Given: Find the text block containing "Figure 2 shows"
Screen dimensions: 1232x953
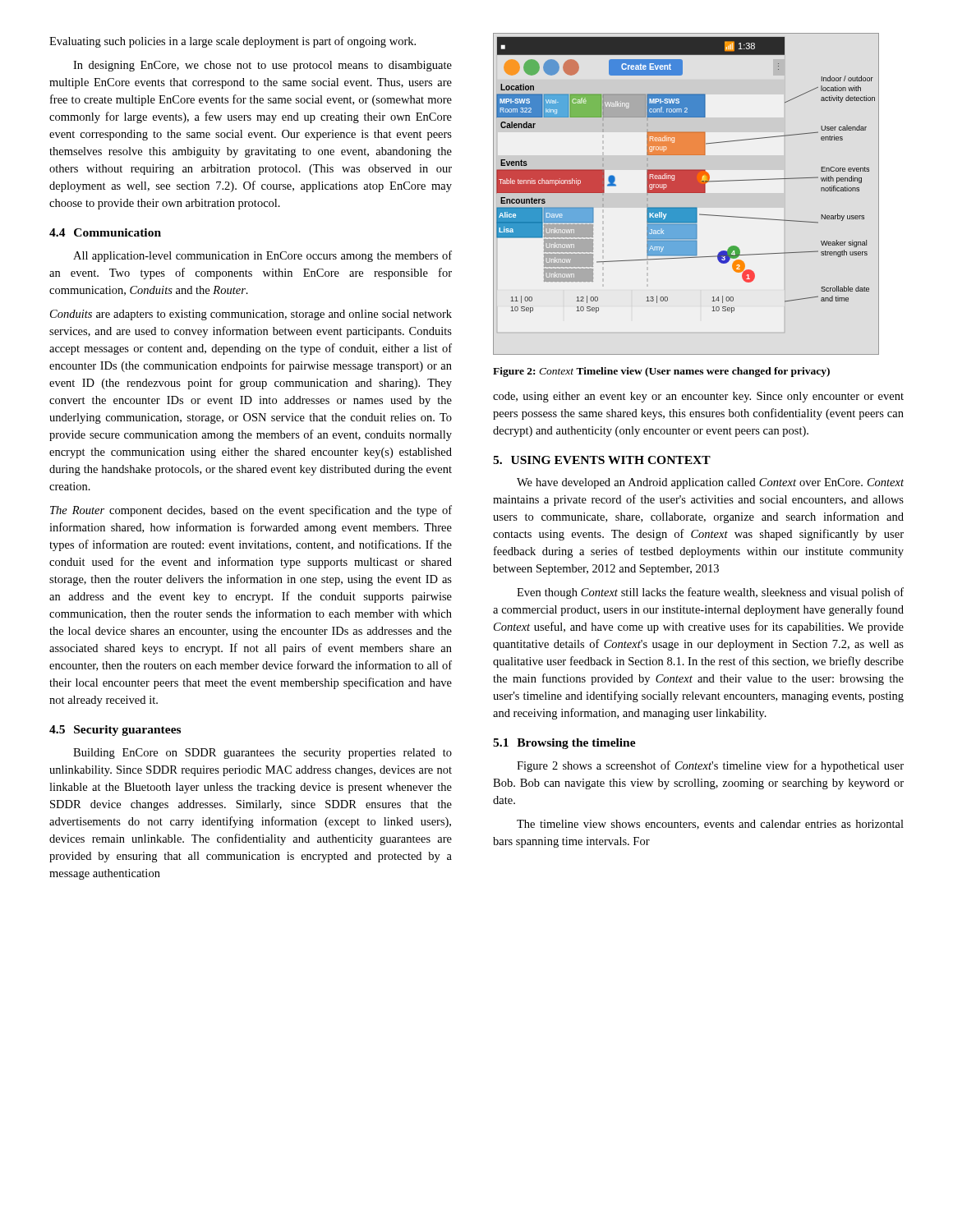Looking at the screenshot, I should tap(698, 783).
